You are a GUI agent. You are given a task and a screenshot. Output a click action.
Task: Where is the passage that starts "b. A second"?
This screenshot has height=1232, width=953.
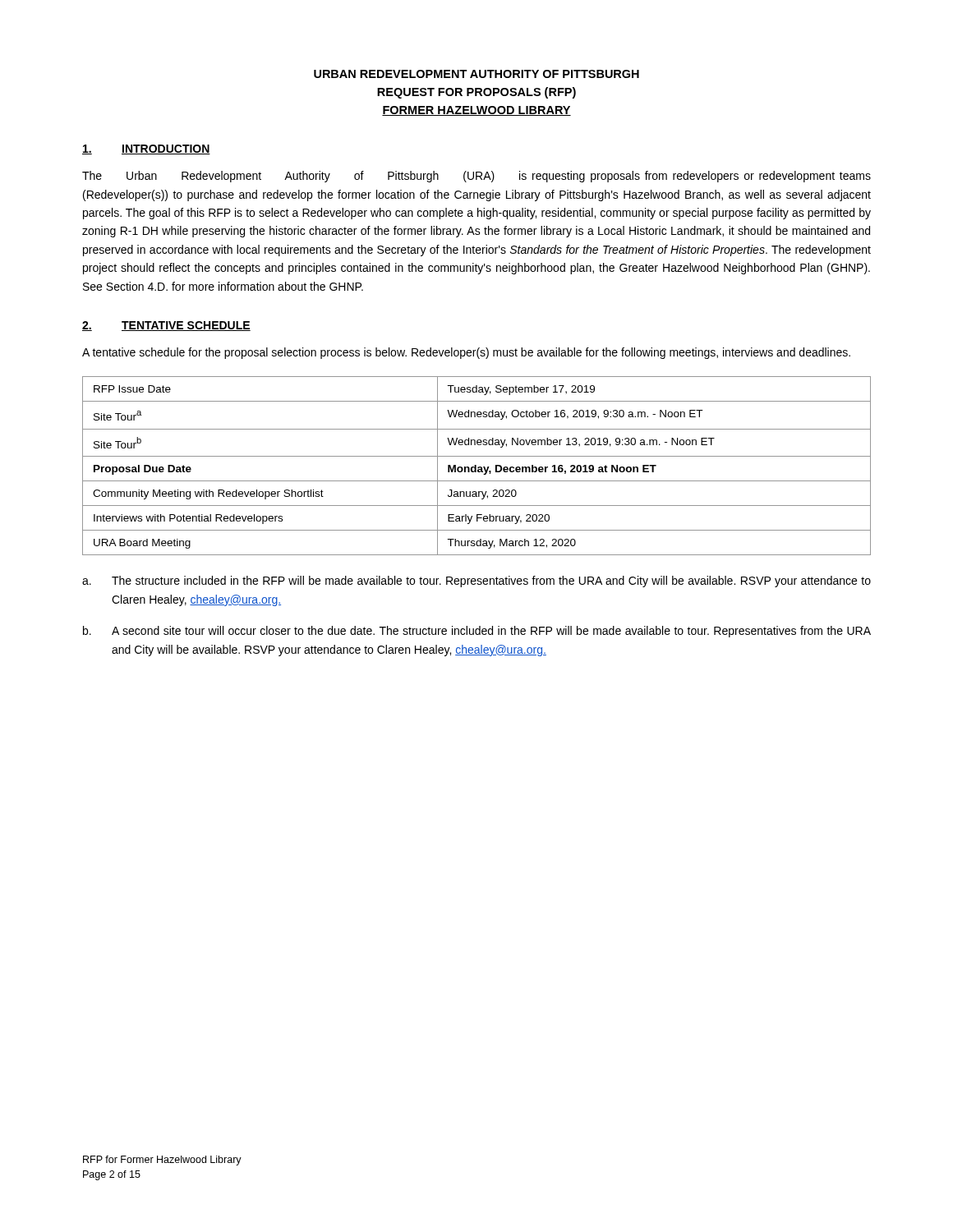pyautogui.click(x=476, y=640)
